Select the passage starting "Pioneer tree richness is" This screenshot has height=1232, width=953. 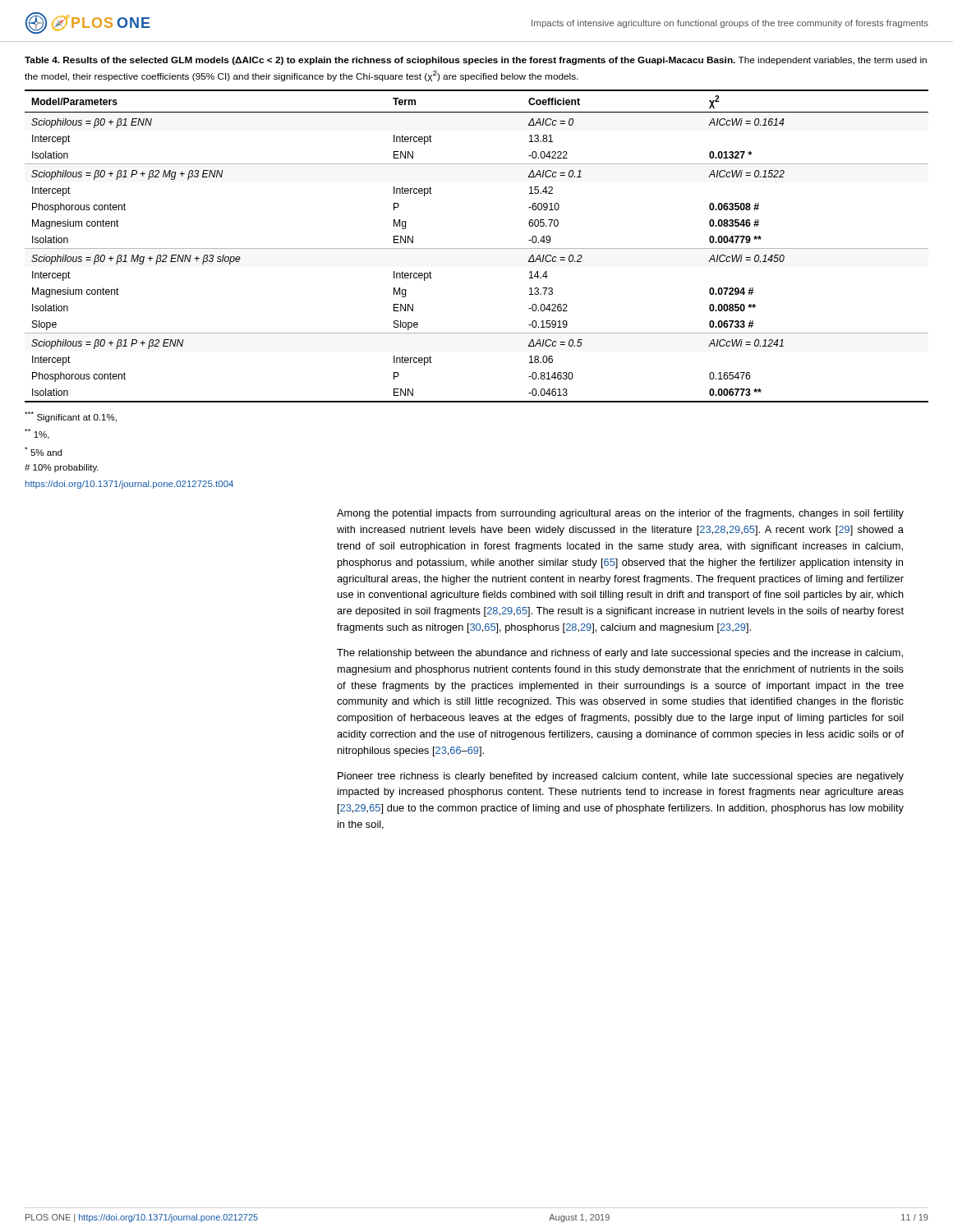(620, 800)
